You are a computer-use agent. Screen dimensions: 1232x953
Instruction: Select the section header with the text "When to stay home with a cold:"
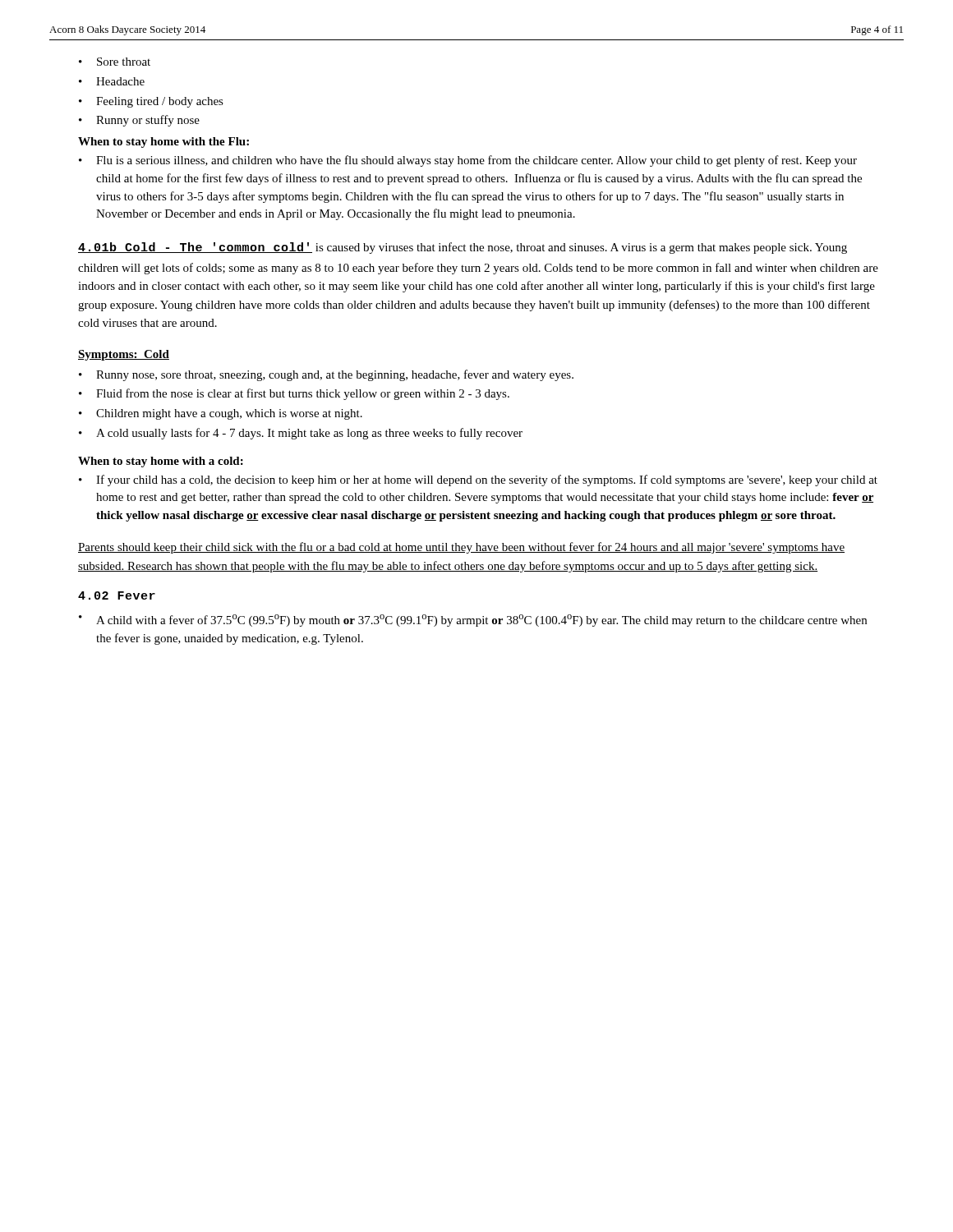161,460
